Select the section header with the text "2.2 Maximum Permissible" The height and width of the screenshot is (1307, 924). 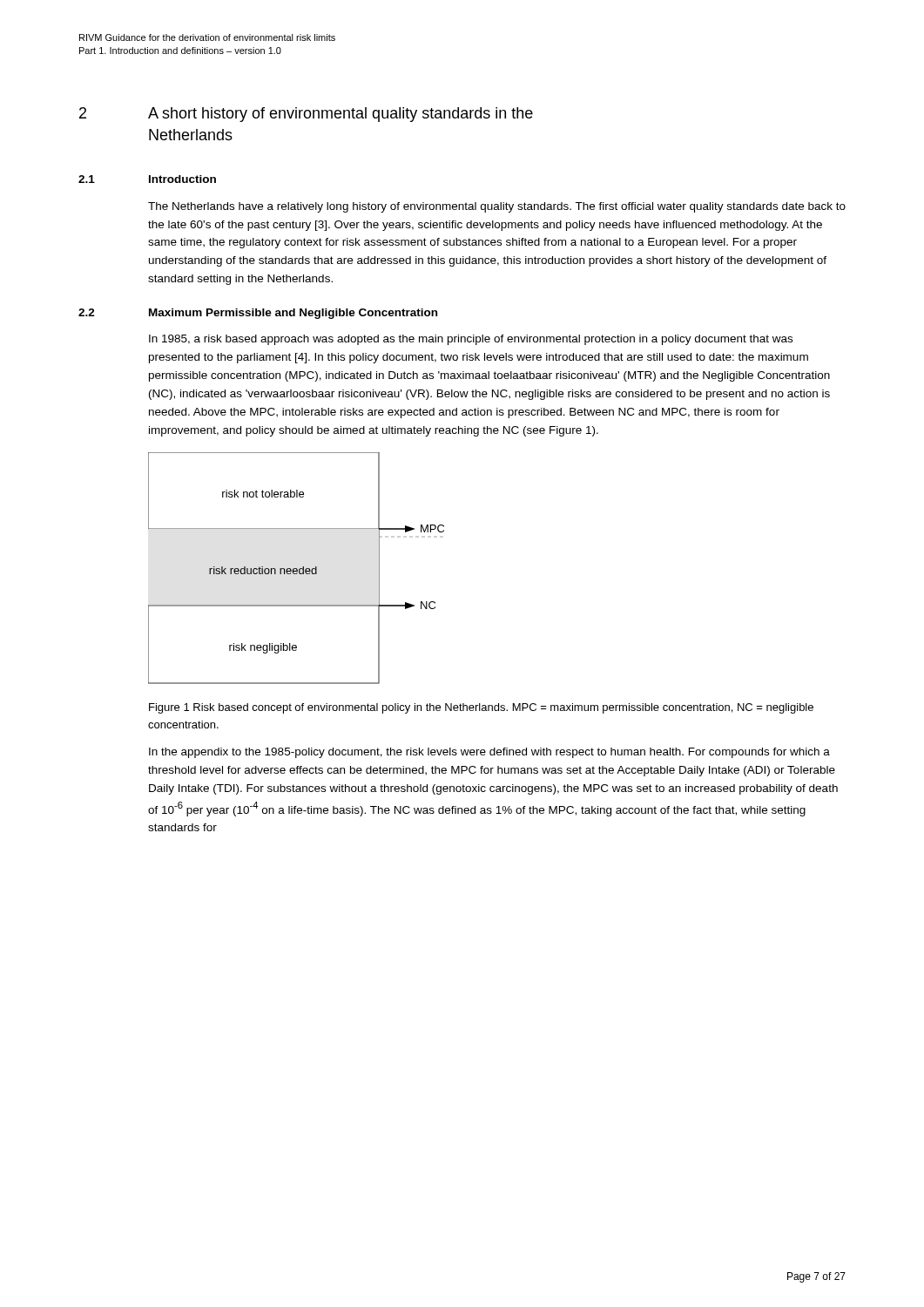258,313
